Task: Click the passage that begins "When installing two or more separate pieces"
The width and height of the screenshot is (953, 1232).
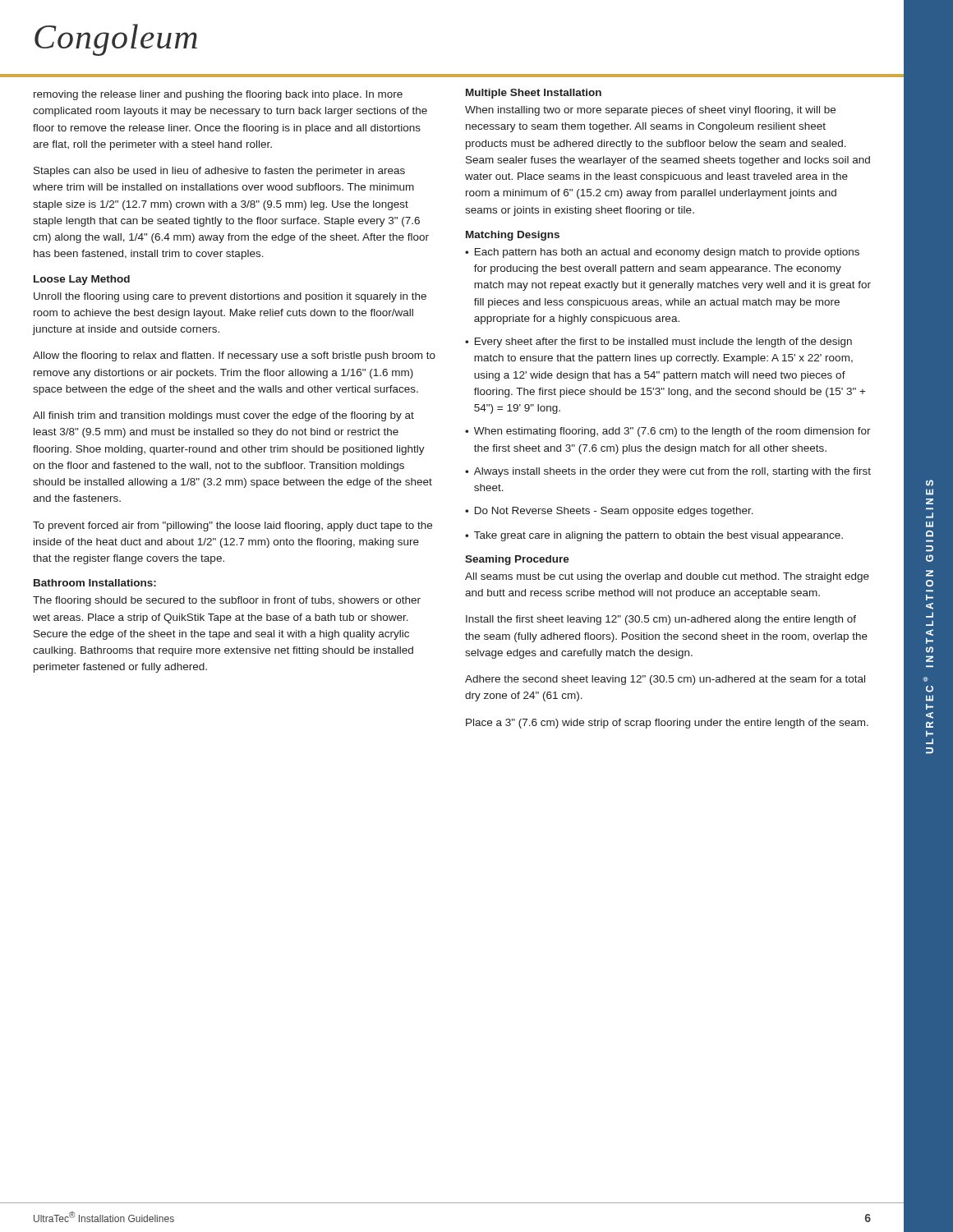Action: (x=668, y=160)
